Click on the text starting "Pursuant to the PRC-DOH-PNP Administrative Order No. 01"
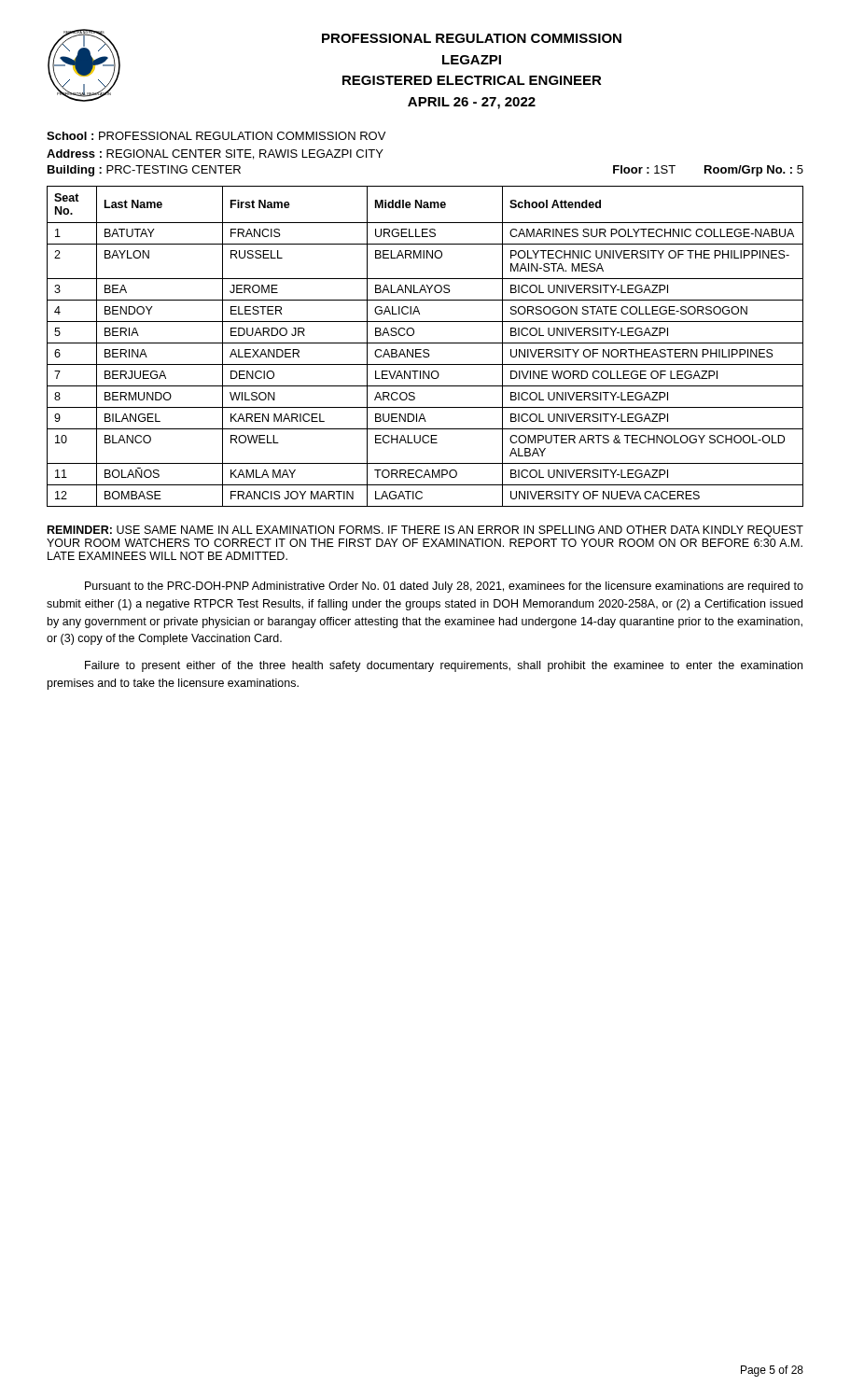Viewport: 850px width, 1400px height. coord(425,612)
